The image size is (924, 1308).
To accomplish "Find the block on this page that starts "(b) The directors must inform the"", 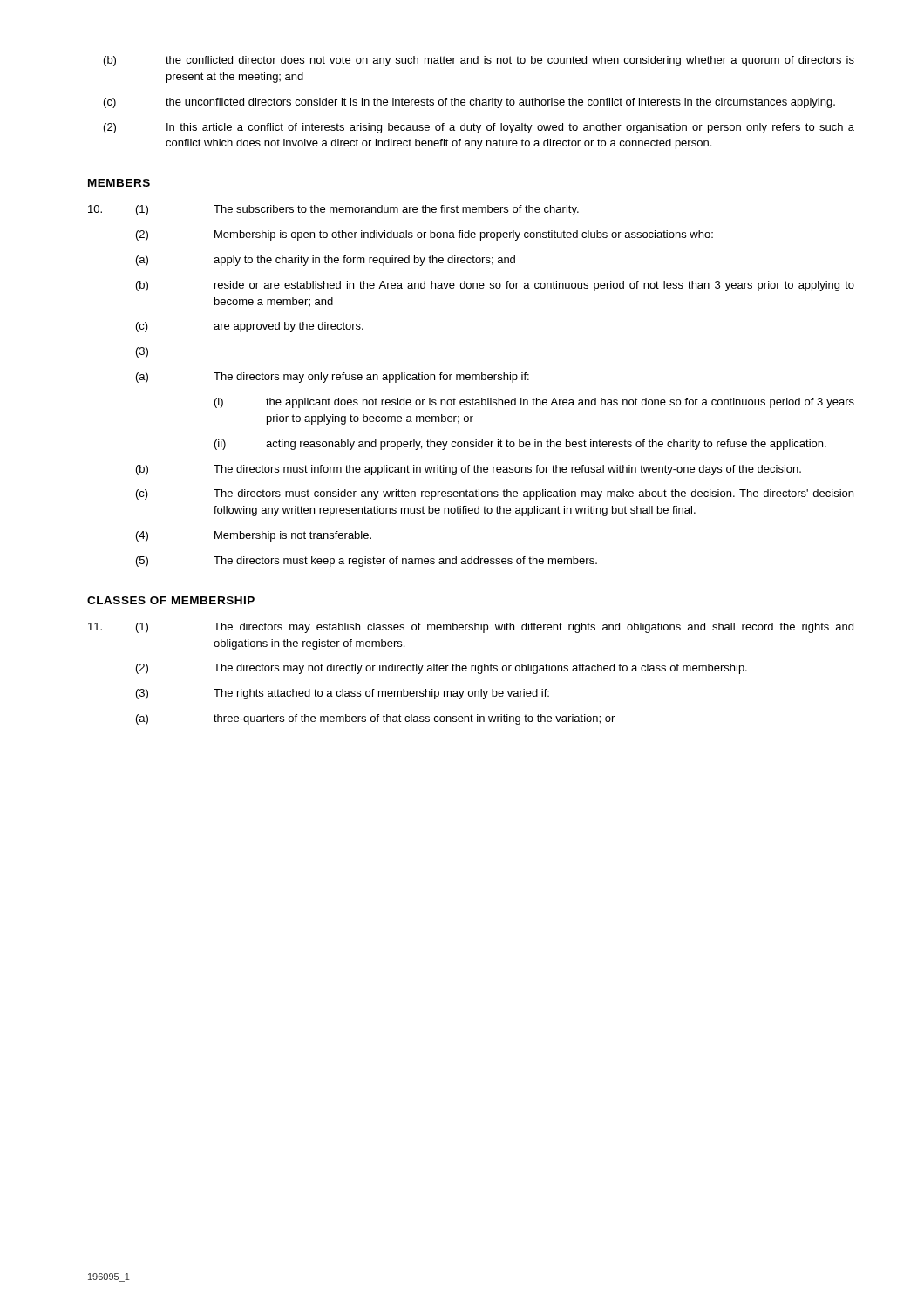I will 471,469.
